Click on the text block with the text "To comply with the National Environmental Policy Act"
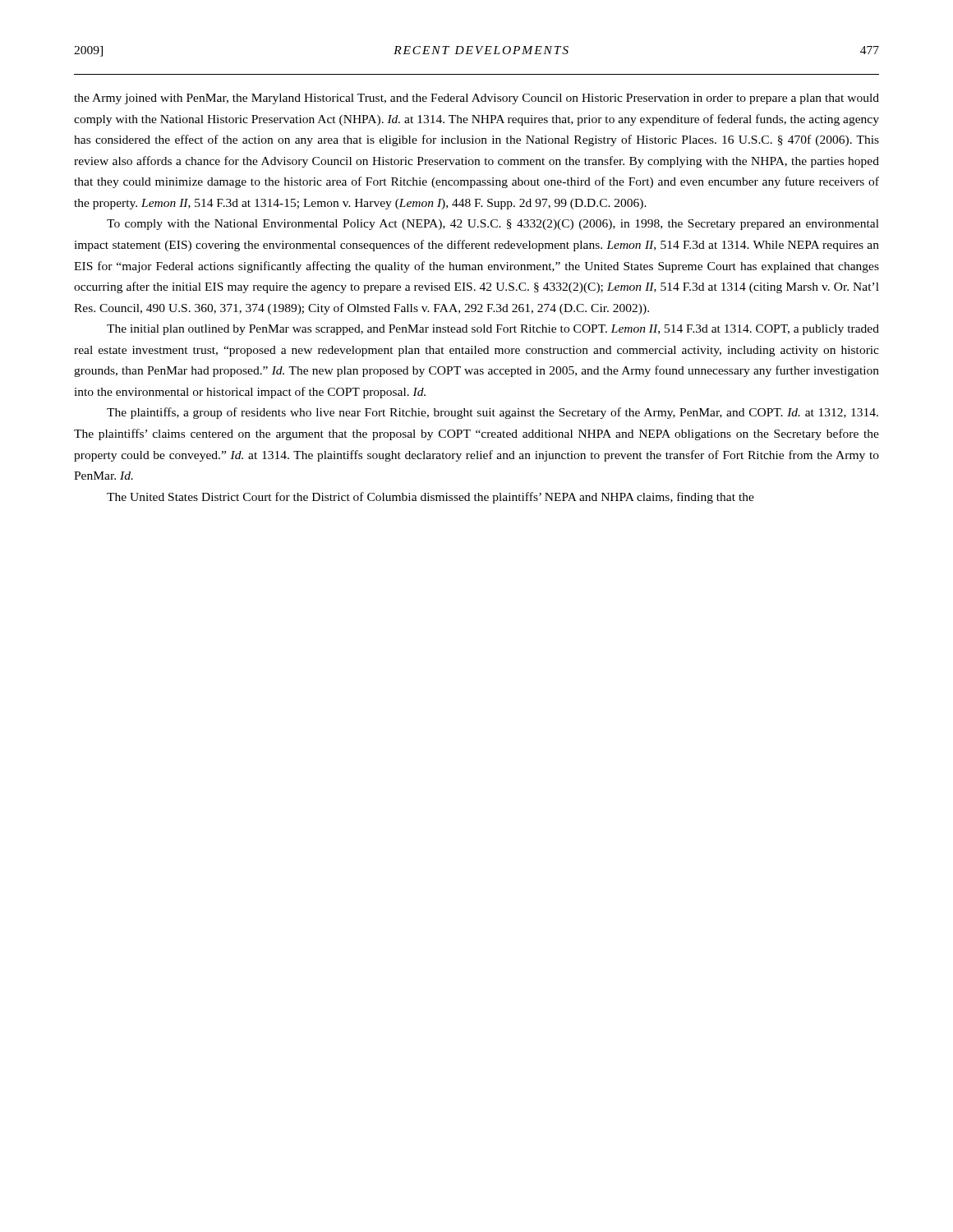This screenshot has width=953, height=1232. coord(476,265)
